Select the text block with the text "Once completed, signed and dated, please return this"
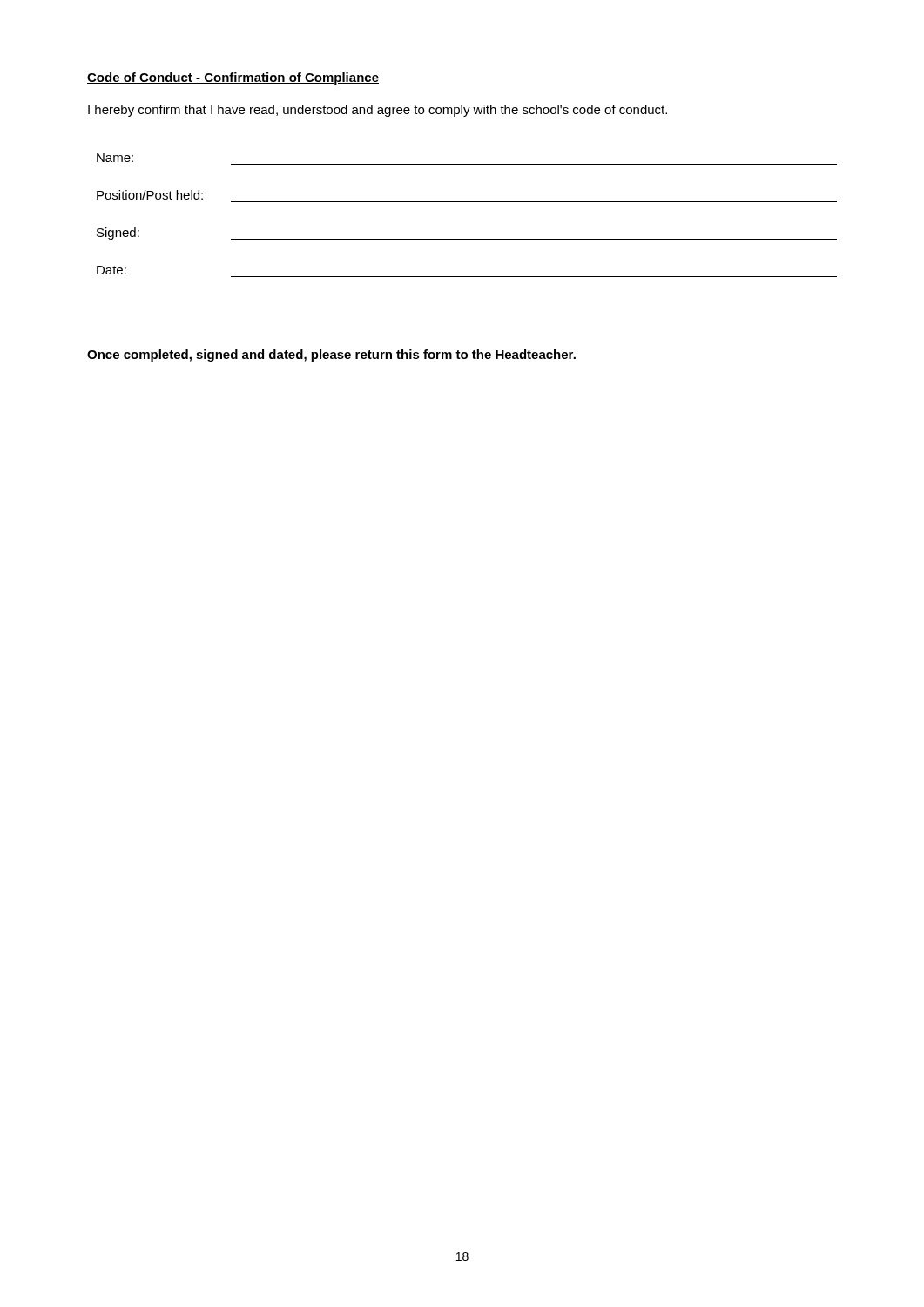Image resolution: width=924 pixels, height=1307 pixels. 332,354
